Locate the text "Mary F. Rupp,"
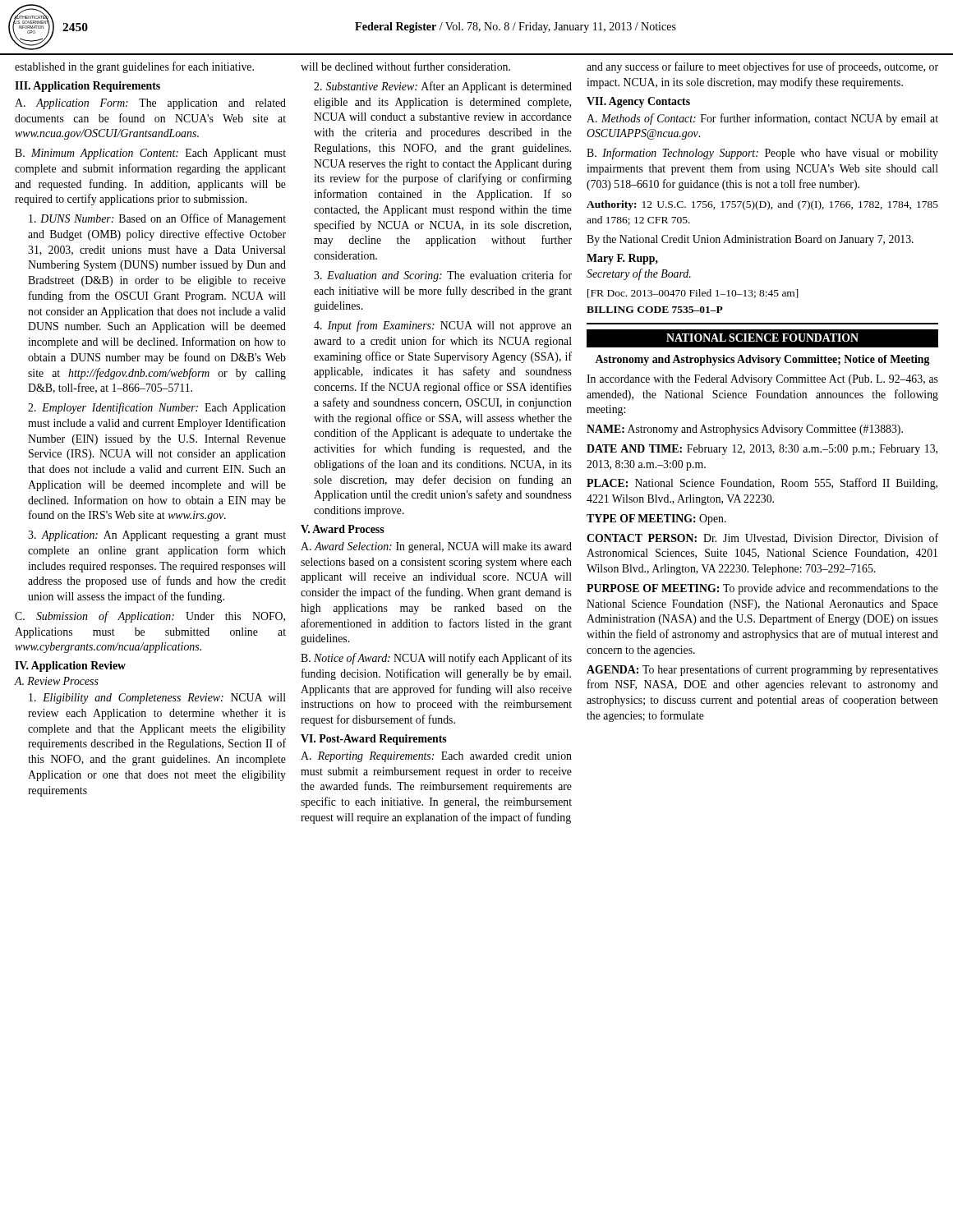953x1232 pixels. point(622,258)
